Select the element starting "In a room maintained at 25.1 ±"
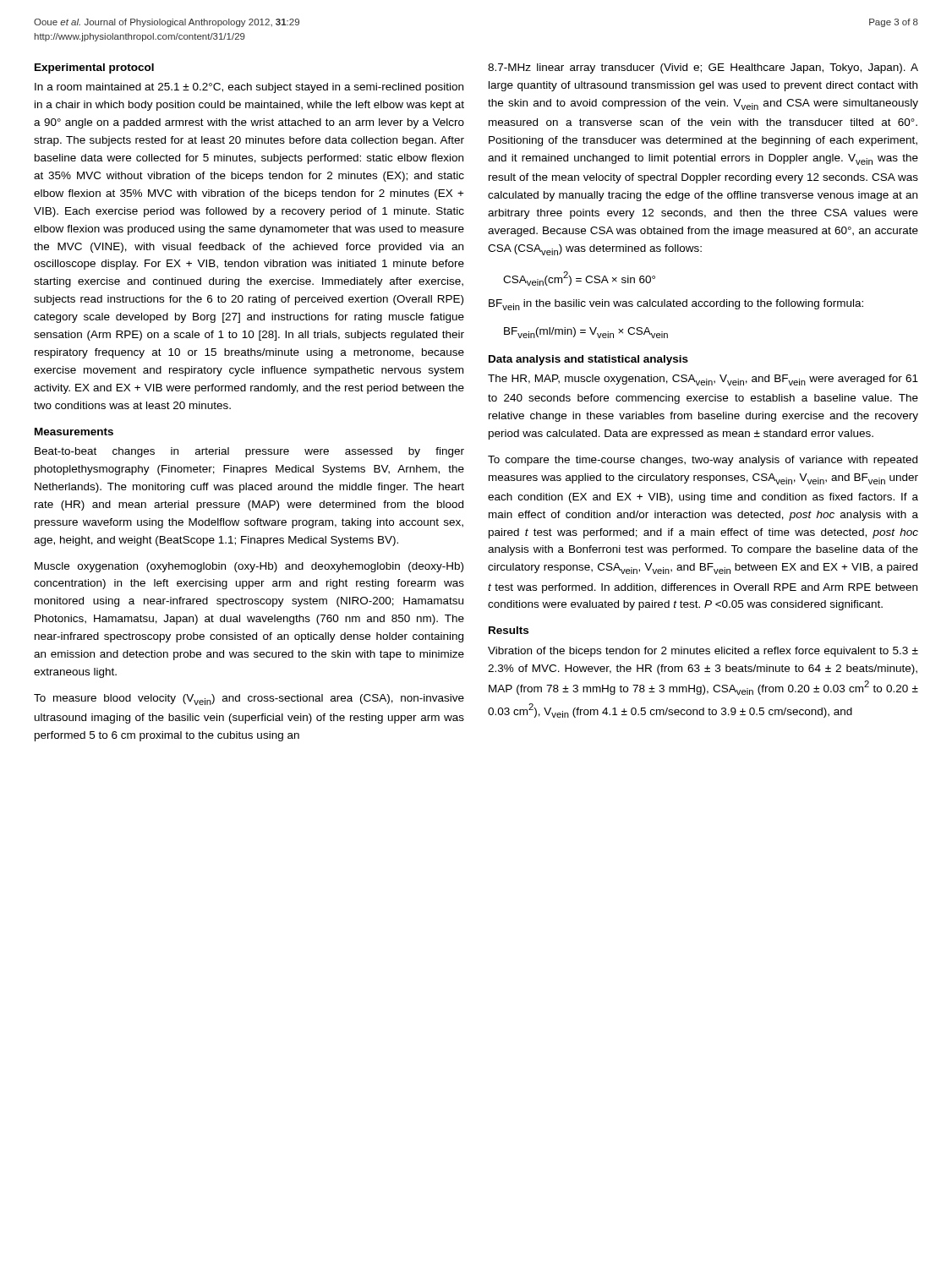Screen dimensions: 1268x952 [249, 246]
